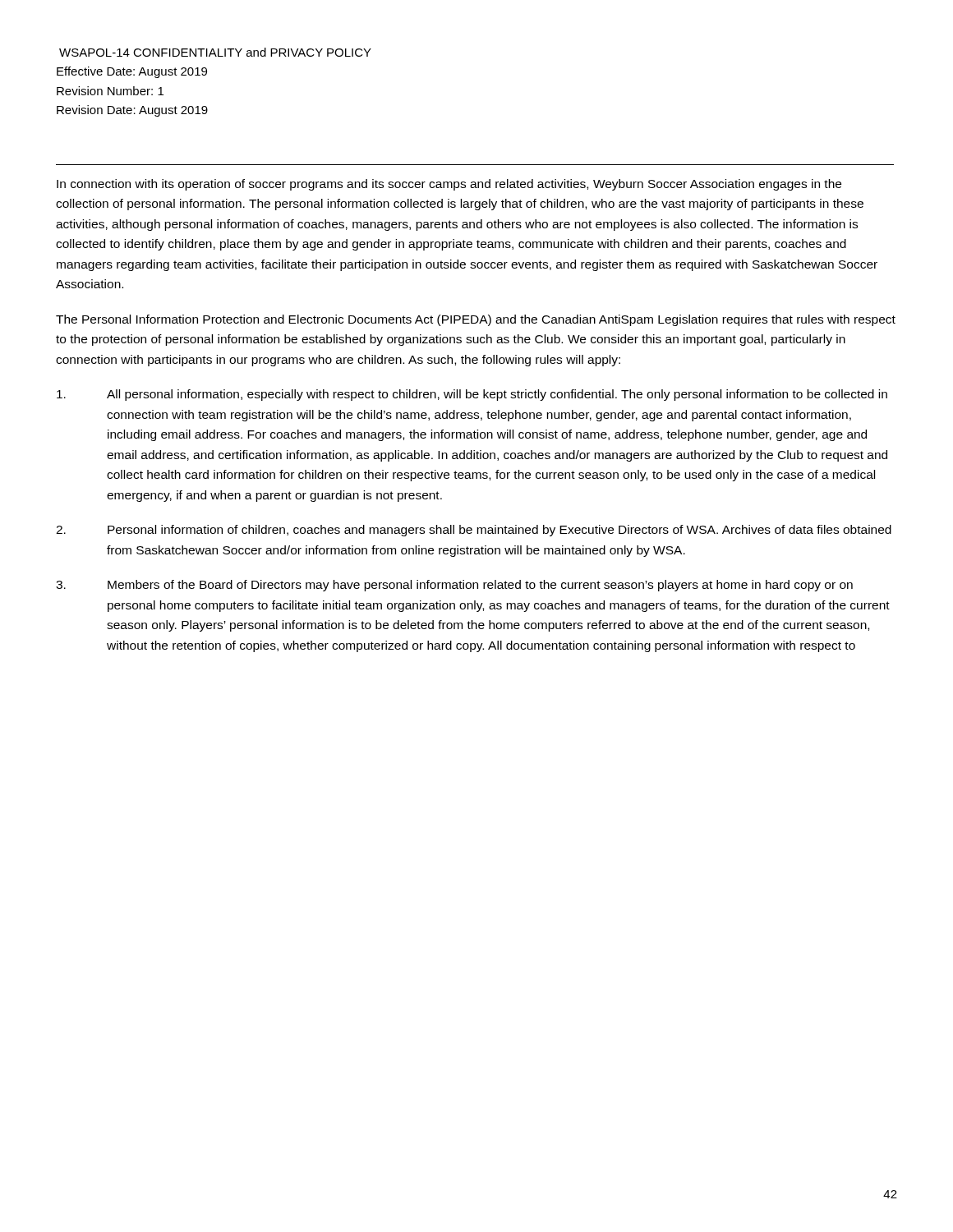
Task: Where is the passage that starts "2. Personal information"?
Action: click(476, 540)
